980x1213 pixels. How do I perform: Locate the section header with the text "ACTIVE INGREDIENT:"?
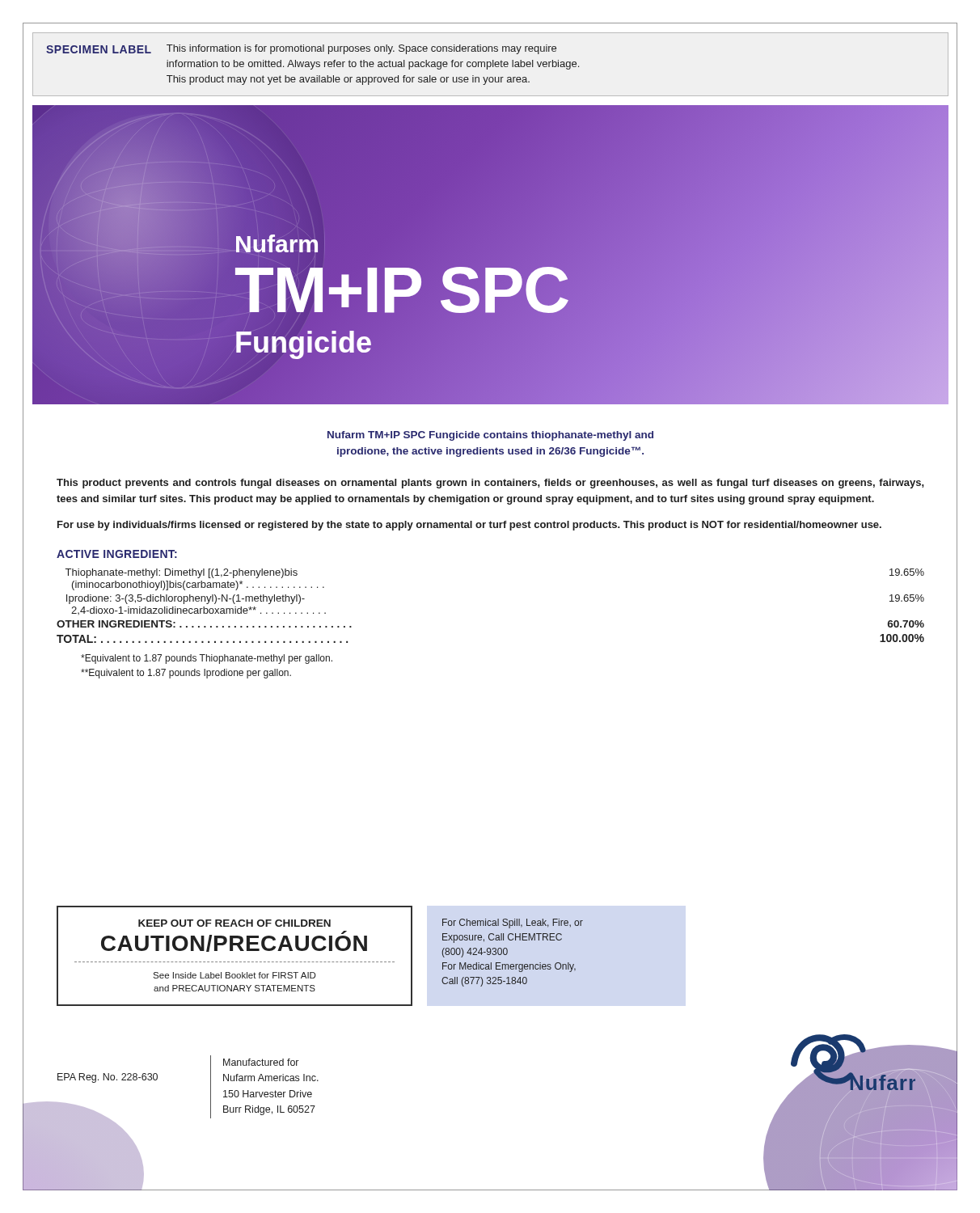(x=117, y=554)
